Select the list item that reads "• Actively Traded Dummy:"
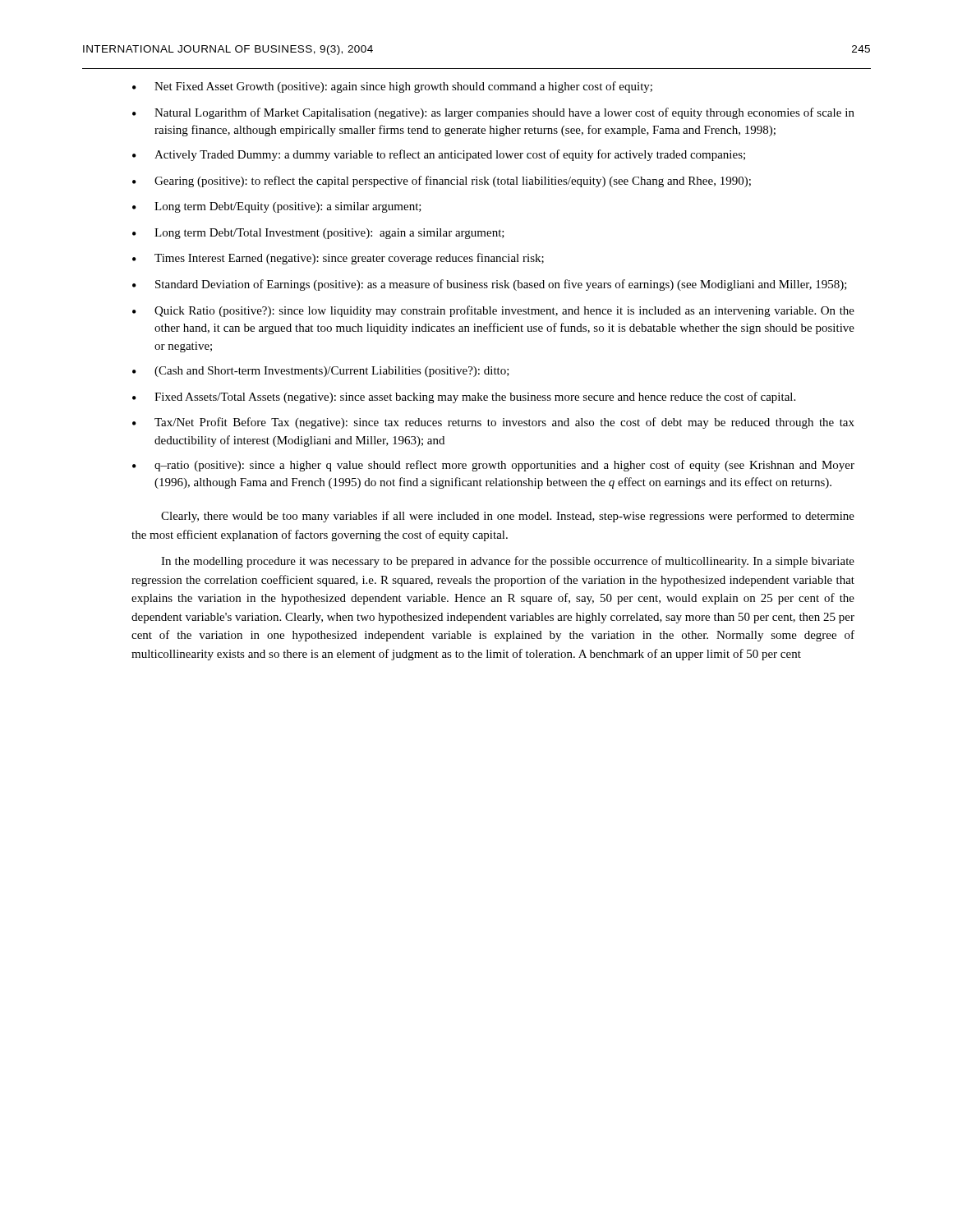The width and height of the screenshot is (953, 1232). pos(493,156)
